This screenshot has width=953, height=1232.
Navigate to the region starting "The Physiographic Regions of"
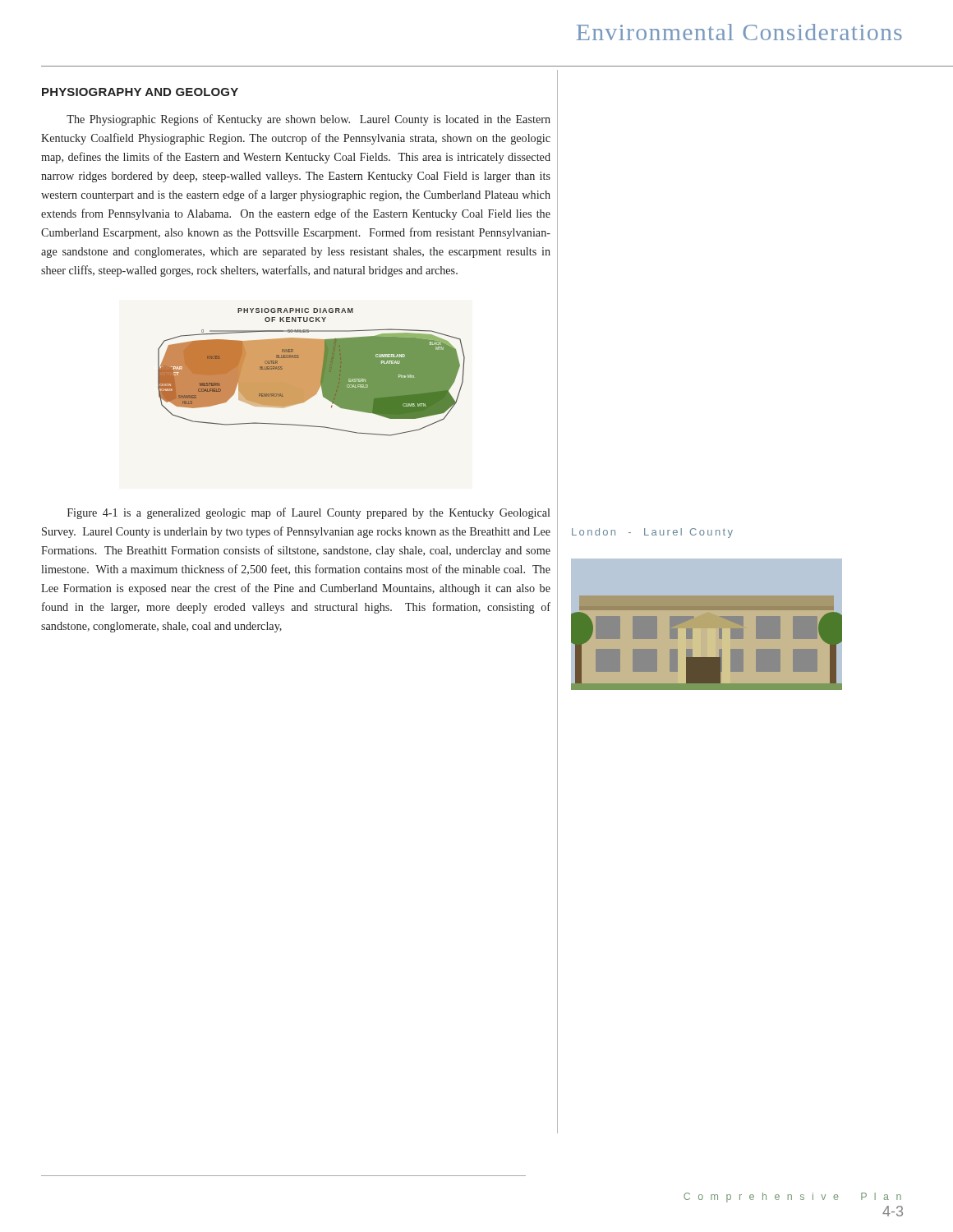click(296, 195)
